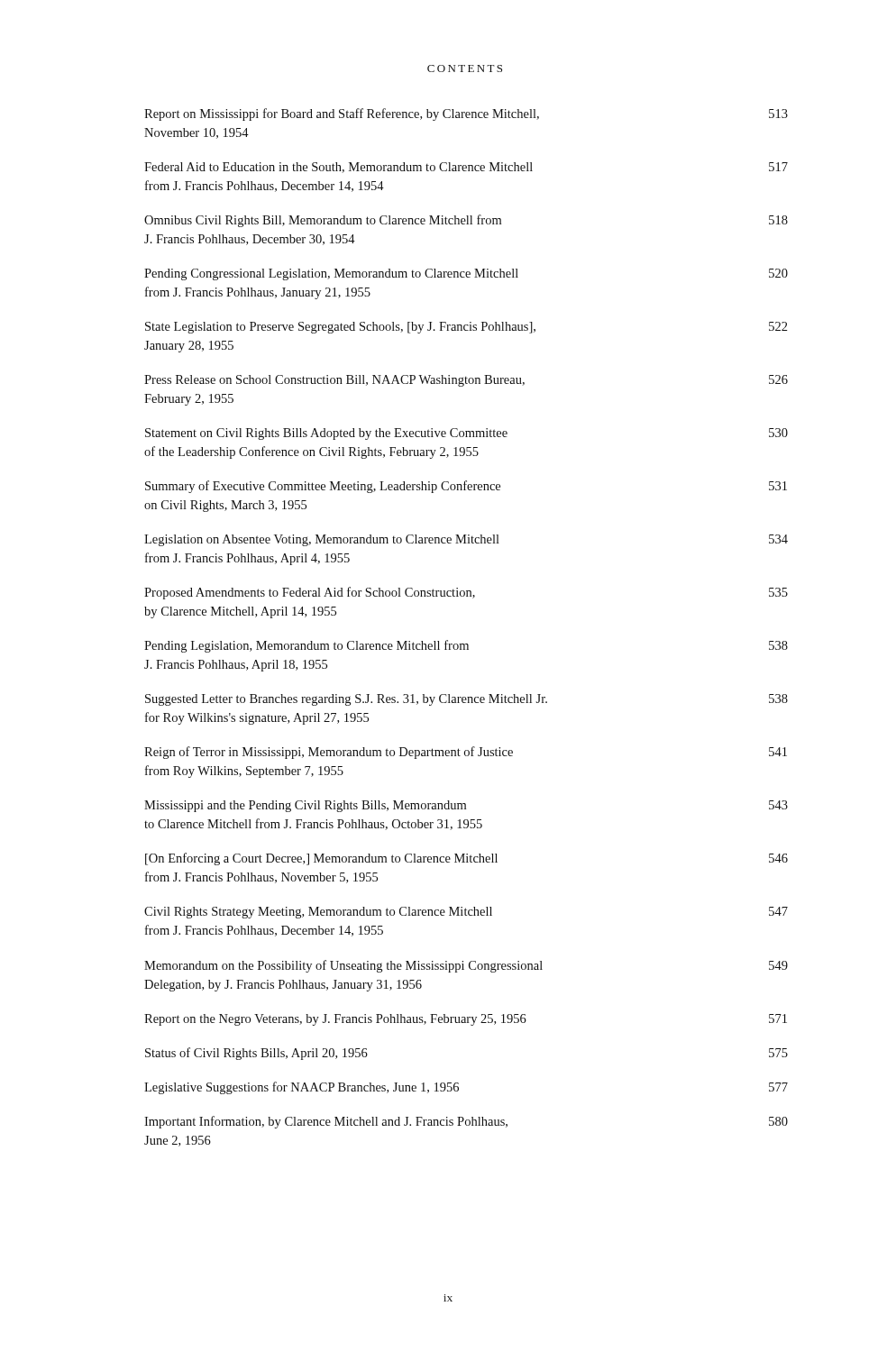896x1352 pixels.
Task: Click on the list item containing "Legislation on Absentee Voting,"
Action: pos(466,549)
